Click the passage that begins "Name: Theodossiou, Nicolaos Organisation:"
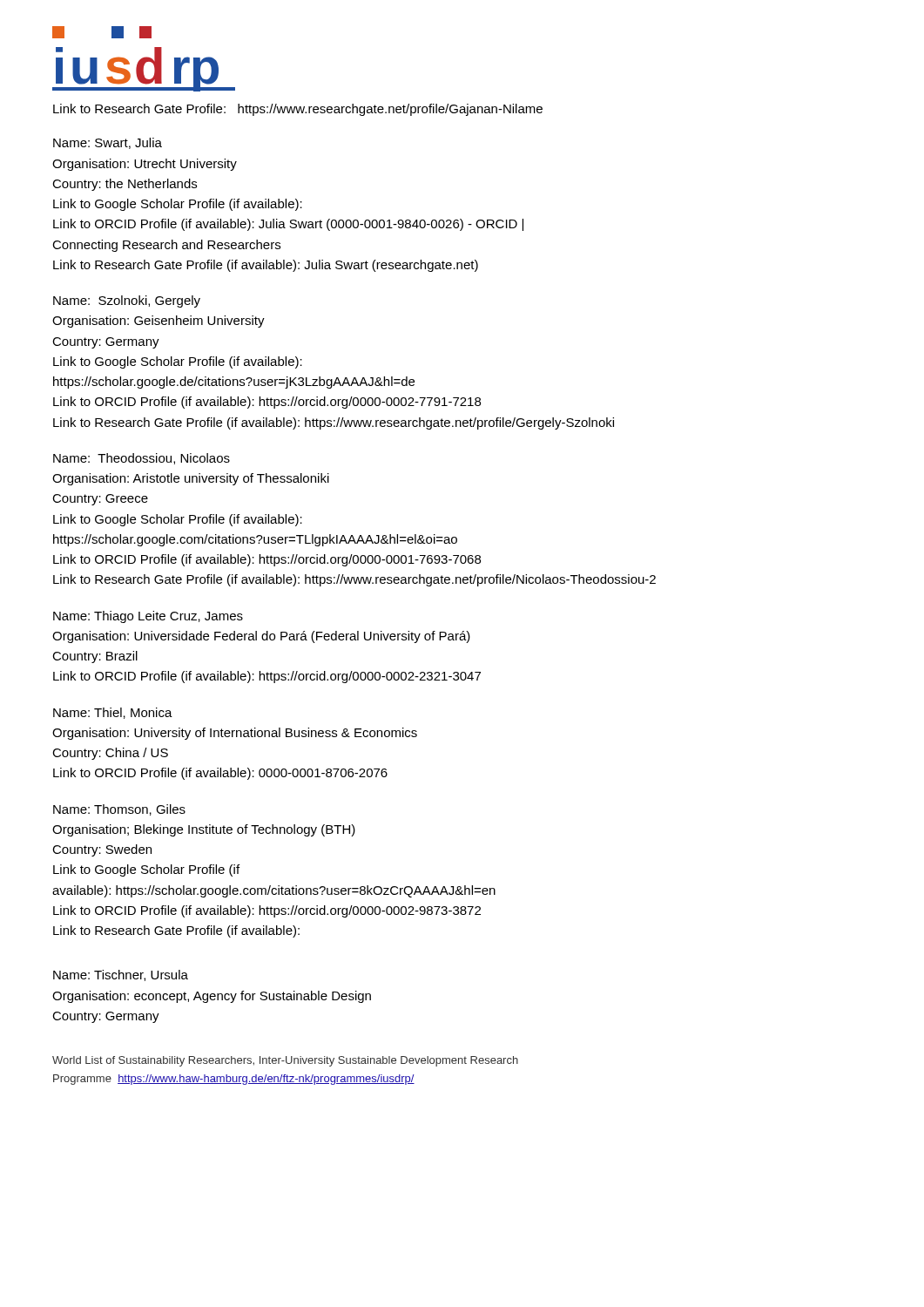This screenshot has width=924, height=1307. [142, 459]
